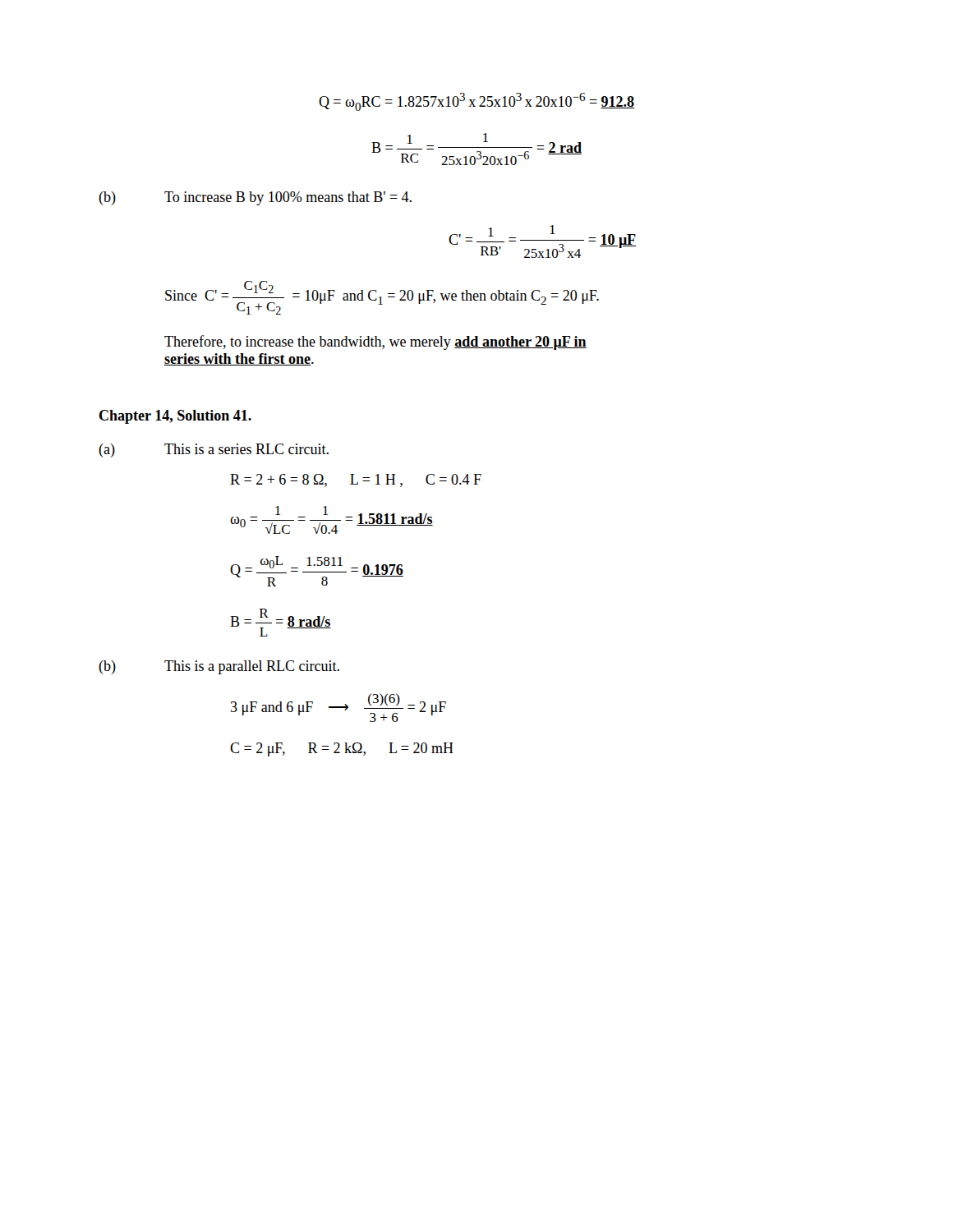Viewport: 953px width, 1232px height.
Task: Find the text containing "(b) This is a parallel RLC circuit."
Action: tap(219, 667)
